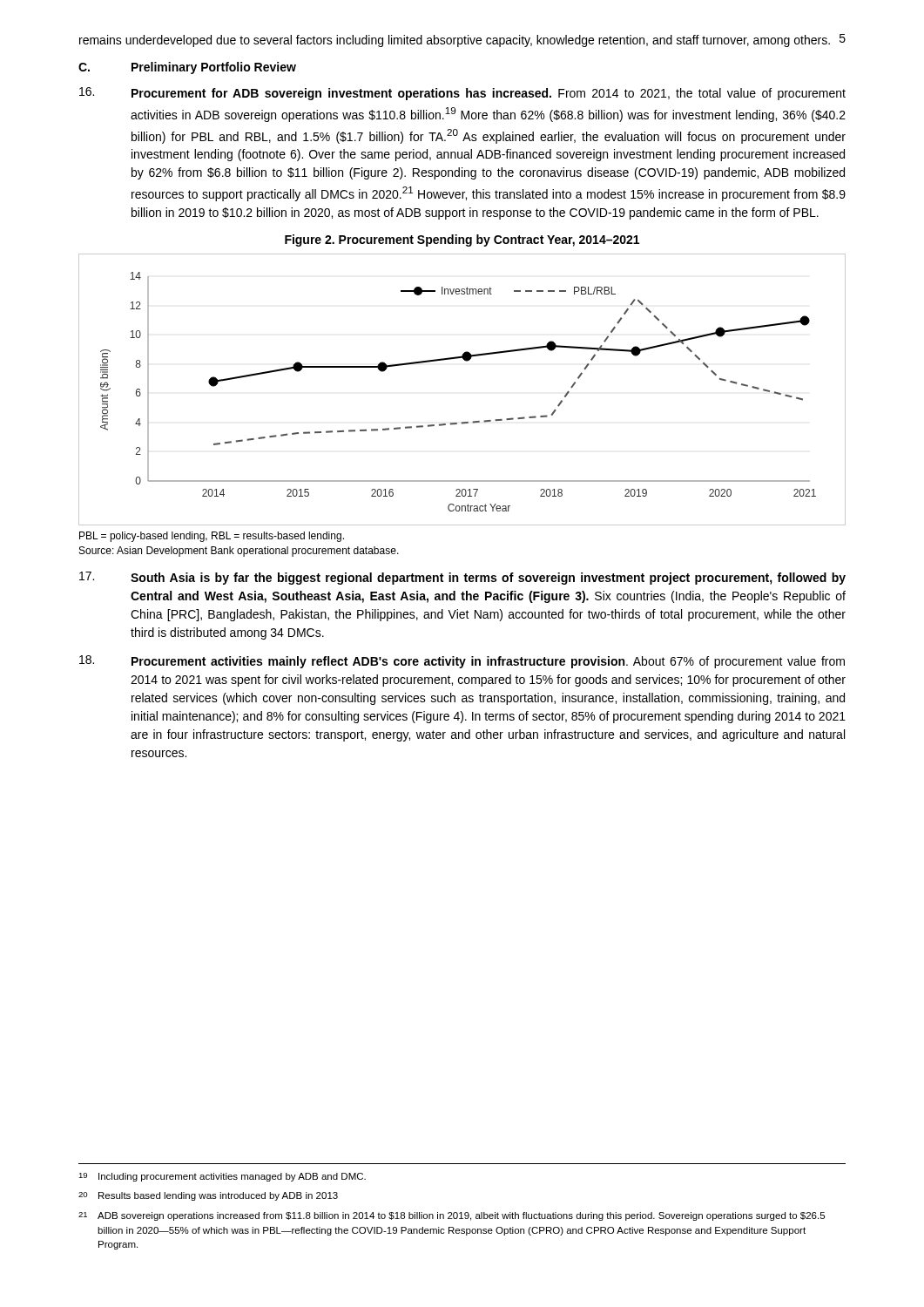The image size is (924, 1307).
Task: Click on the text starting "C. Preliminary Portfolio Review"
Action: (x=187, y=67)
